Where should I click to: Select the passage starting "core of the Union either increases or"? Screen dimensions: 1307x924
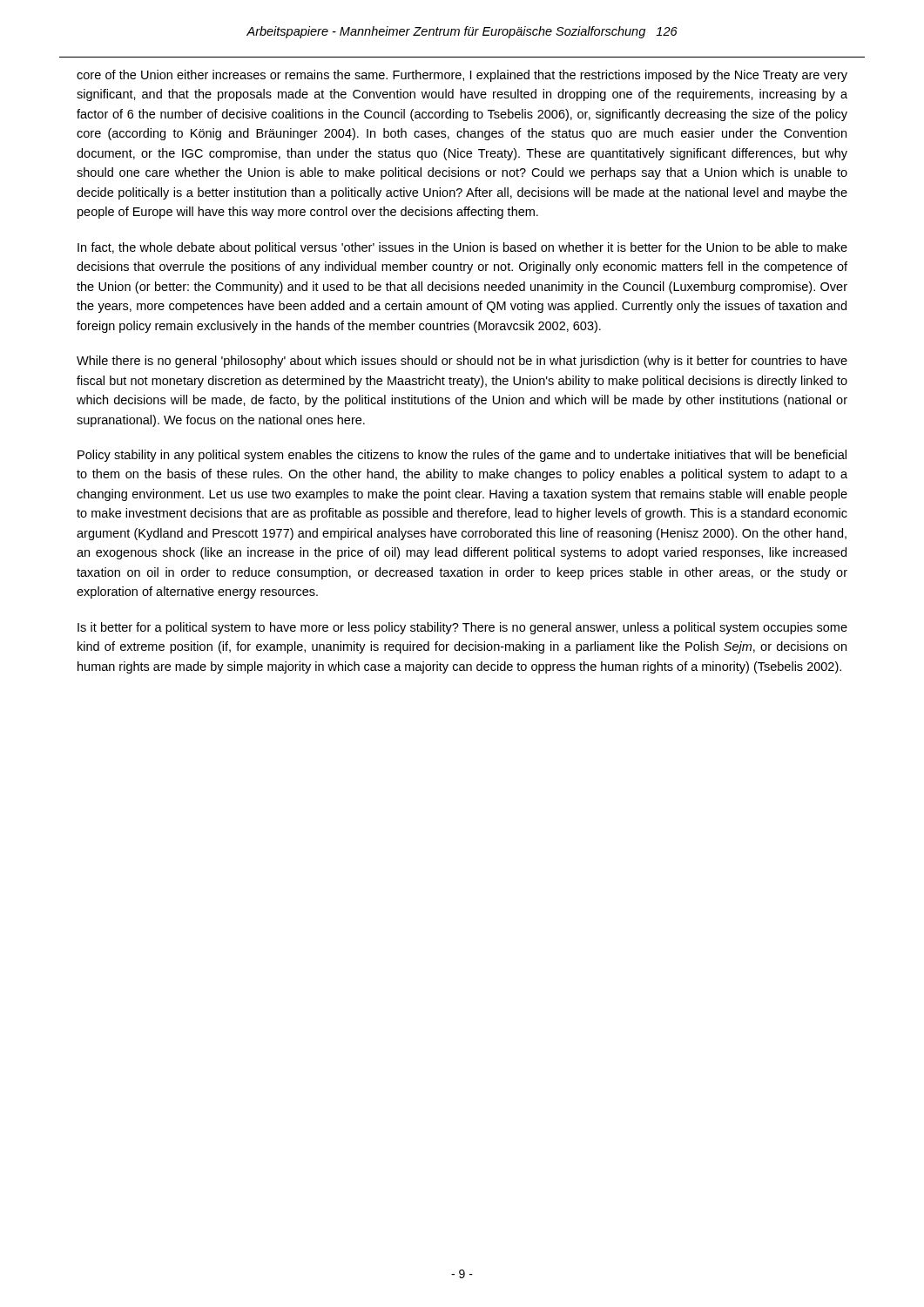pyautogui.click(x=462, y=143)
